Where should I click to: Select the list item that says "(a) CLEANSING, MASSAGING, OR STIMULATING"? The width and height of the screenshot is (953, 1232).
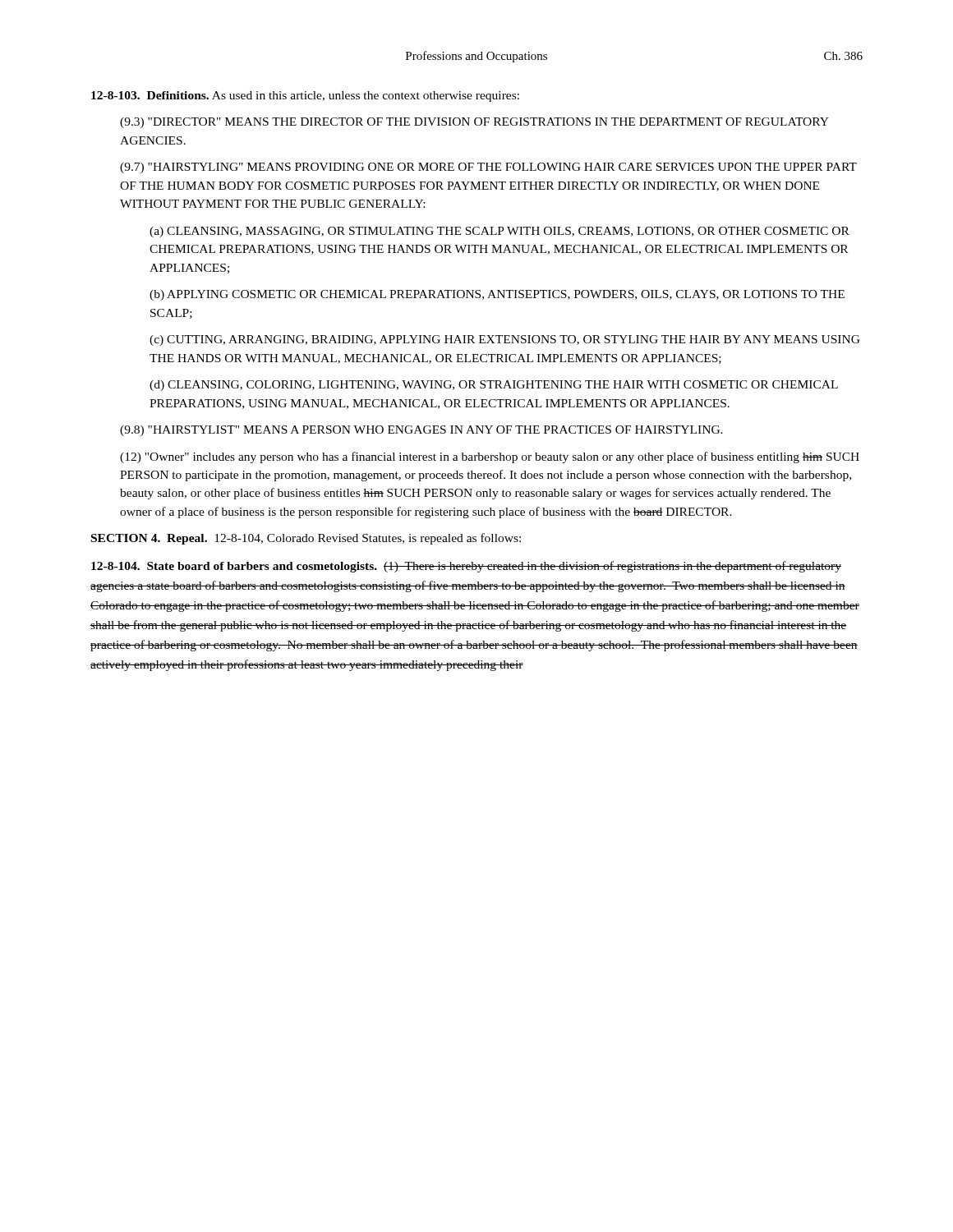click(499, 249)
